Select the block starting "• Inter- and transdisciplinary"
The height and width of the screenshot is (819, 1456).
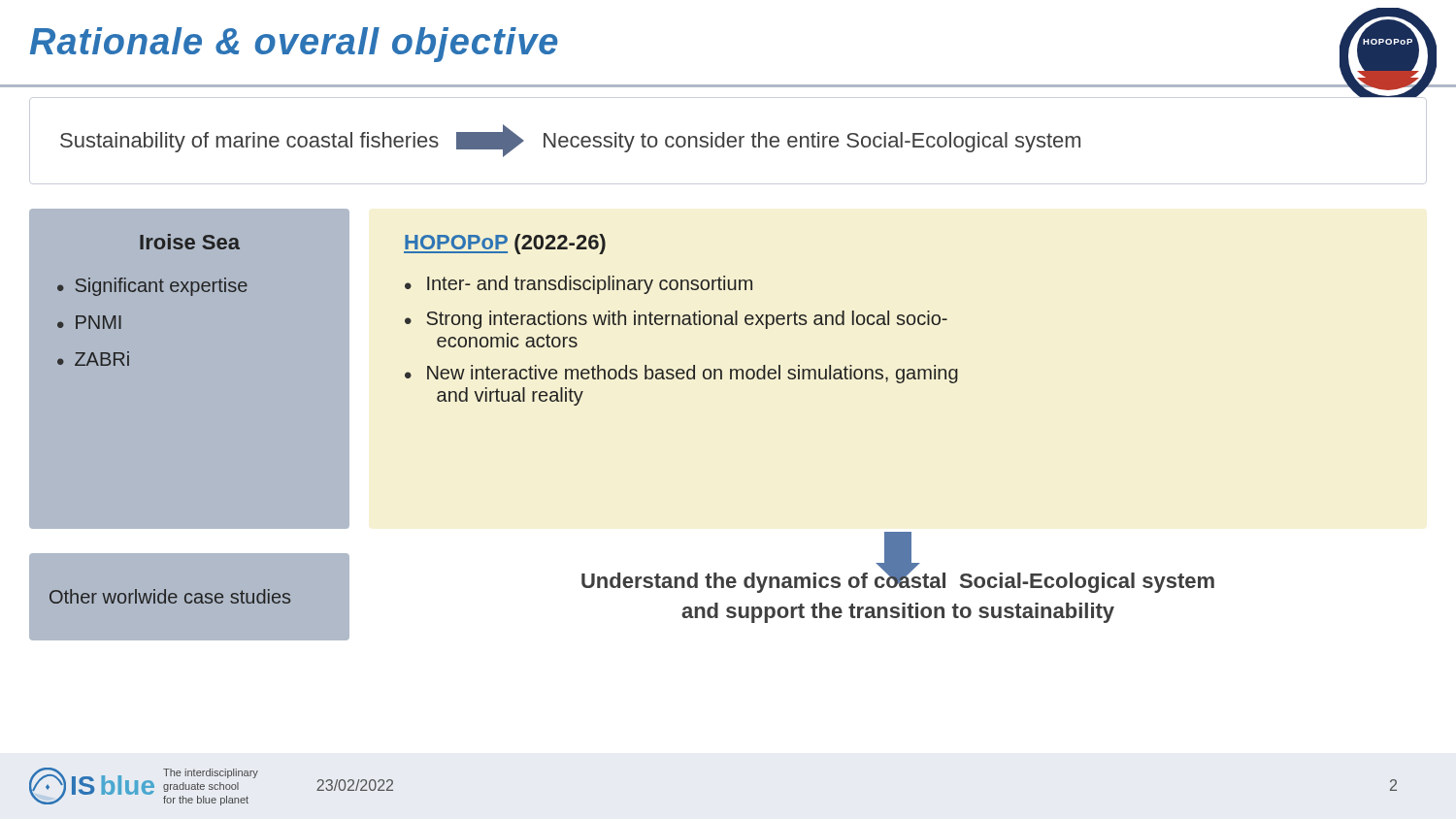579,285
